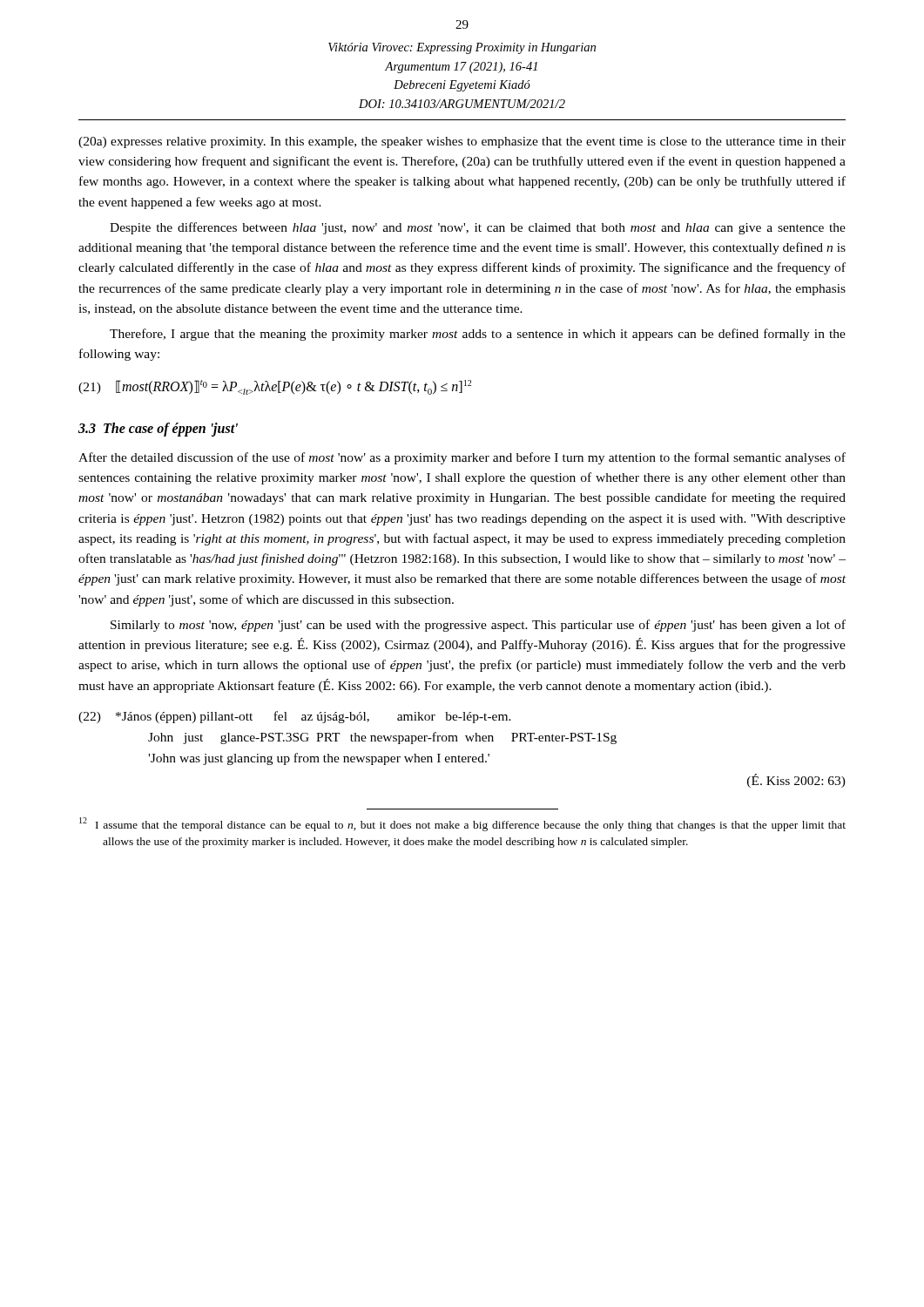Viewport: 924px width, 1307px height.
Task: Find the list item with the text "(22) *János (éppen) pillant-ott fel az újság-ból, amikor"
Action: coord(462,748)
